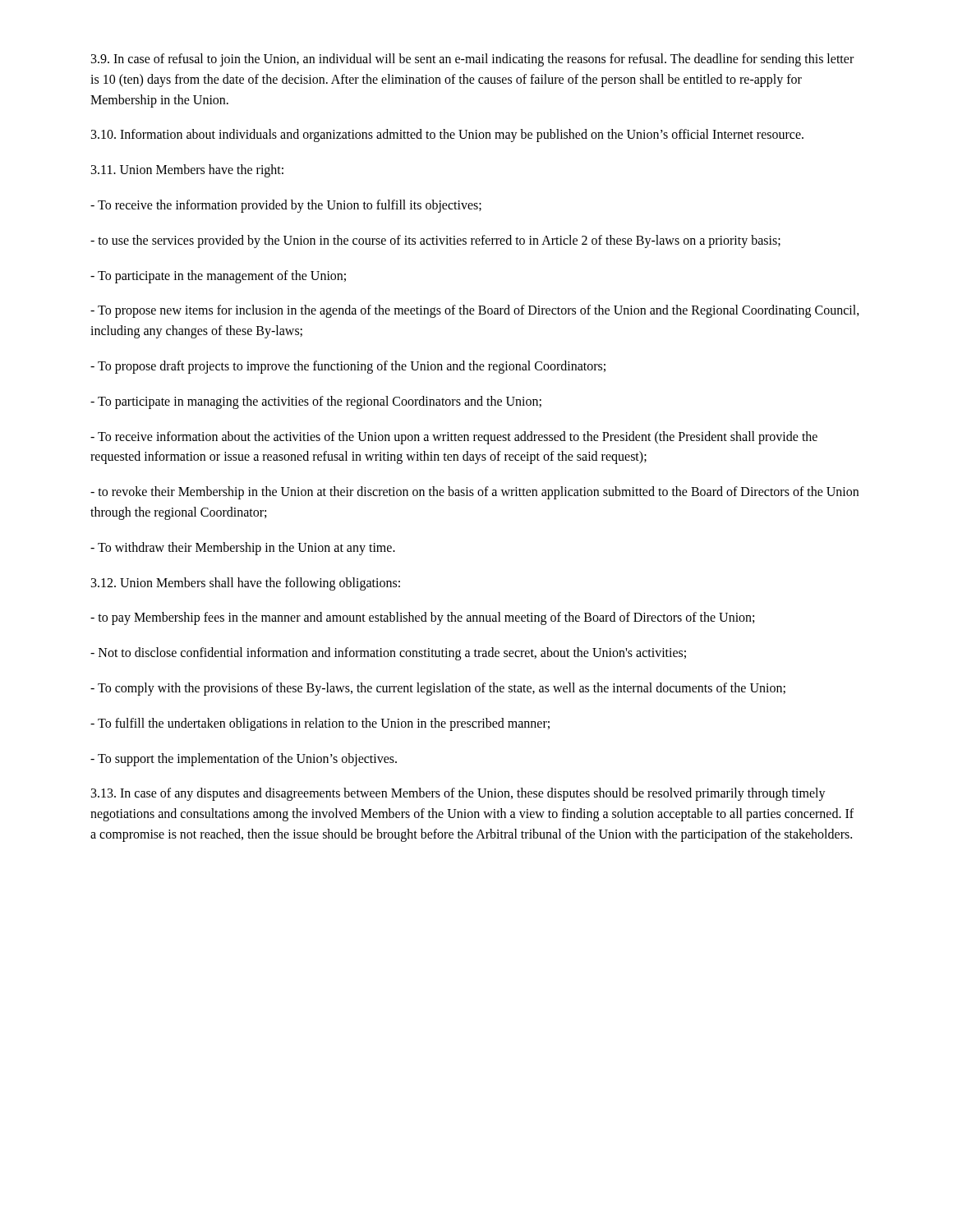The height and width of the screenshot is (1232, 953).
Task: Locate the list item that reads "To propose new items for inclusion"
Action: tap(475, 321)
